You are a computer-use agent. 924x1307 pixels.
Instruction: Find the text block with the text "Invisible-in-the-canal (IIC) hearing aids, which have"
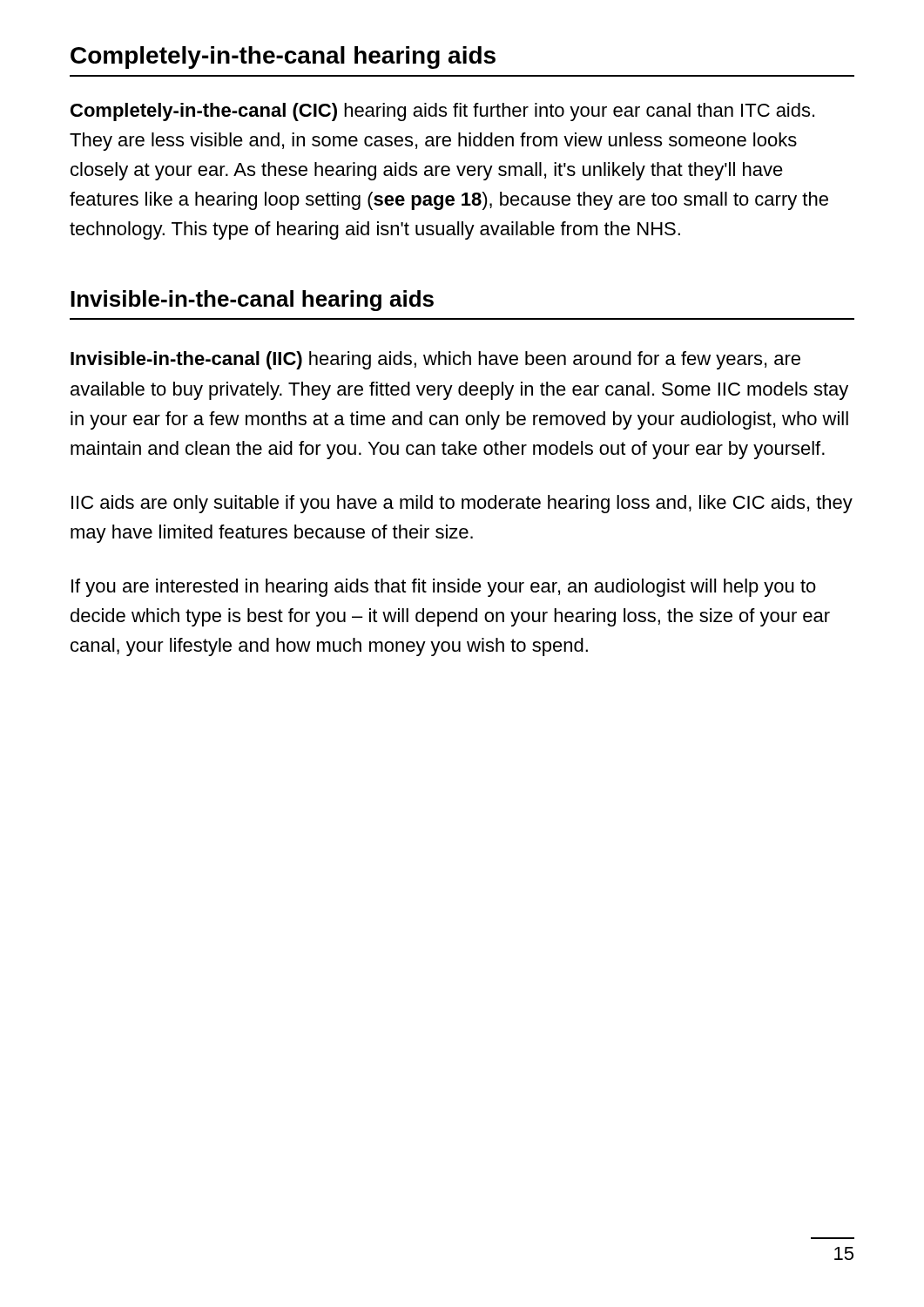pyautogui.click(x=462, y=404)
